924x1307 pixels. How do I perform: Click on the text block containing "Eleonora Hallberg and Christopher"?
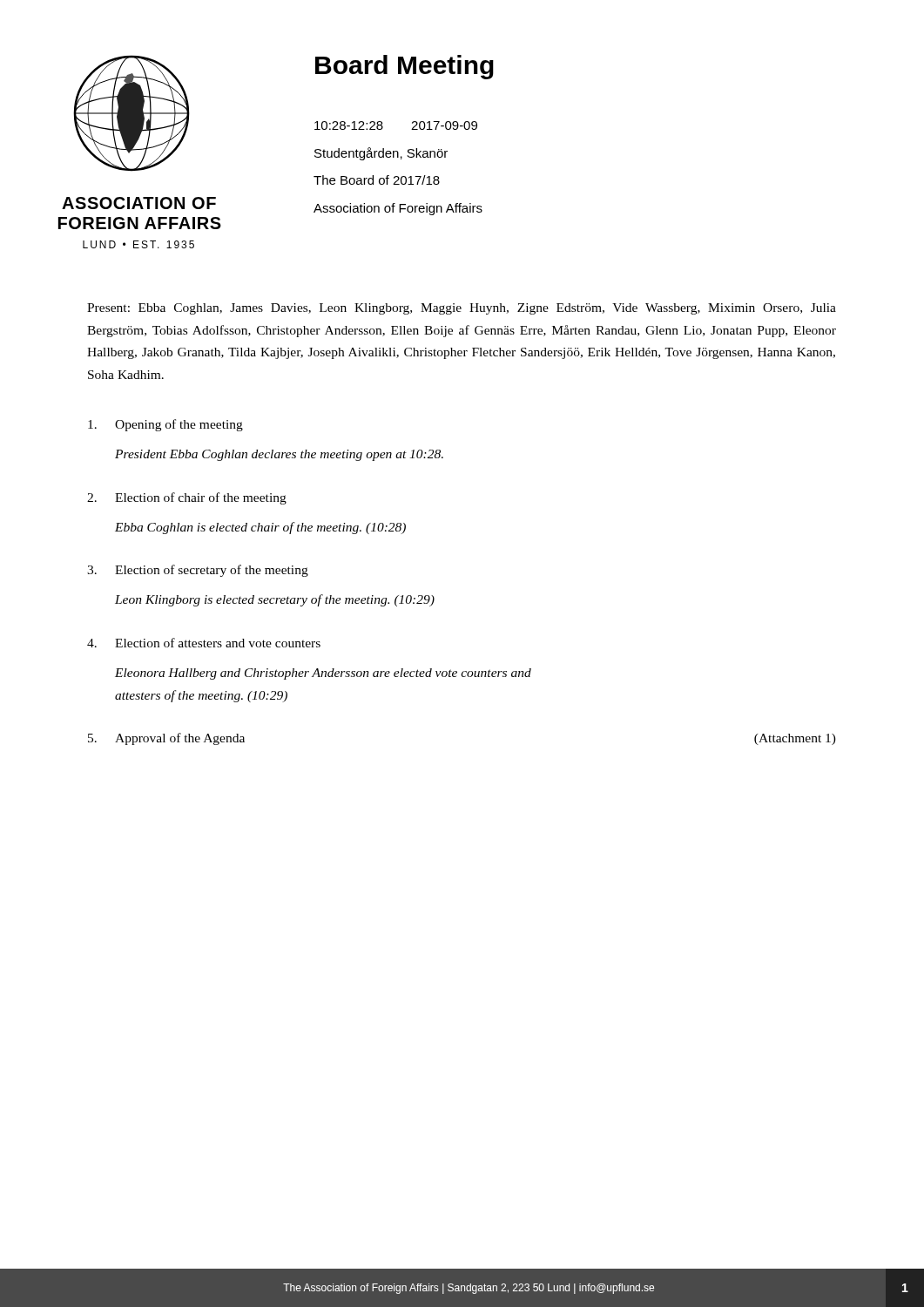click(x=323, y=683)
